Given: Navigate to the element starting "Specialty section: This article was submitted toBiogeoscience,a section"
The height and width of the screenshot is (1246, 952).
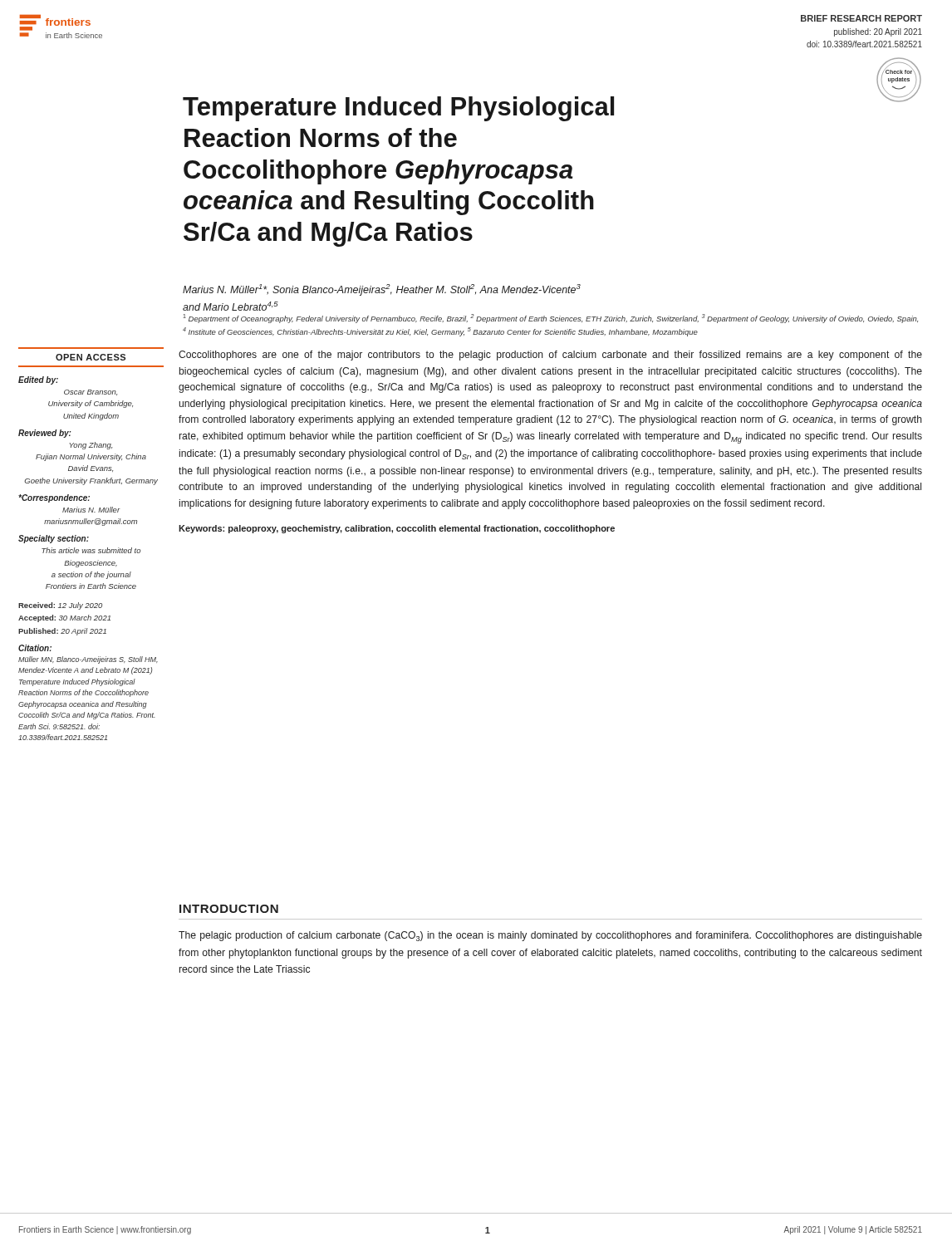Looking at the screenshot, I should (x=91, y=563).
